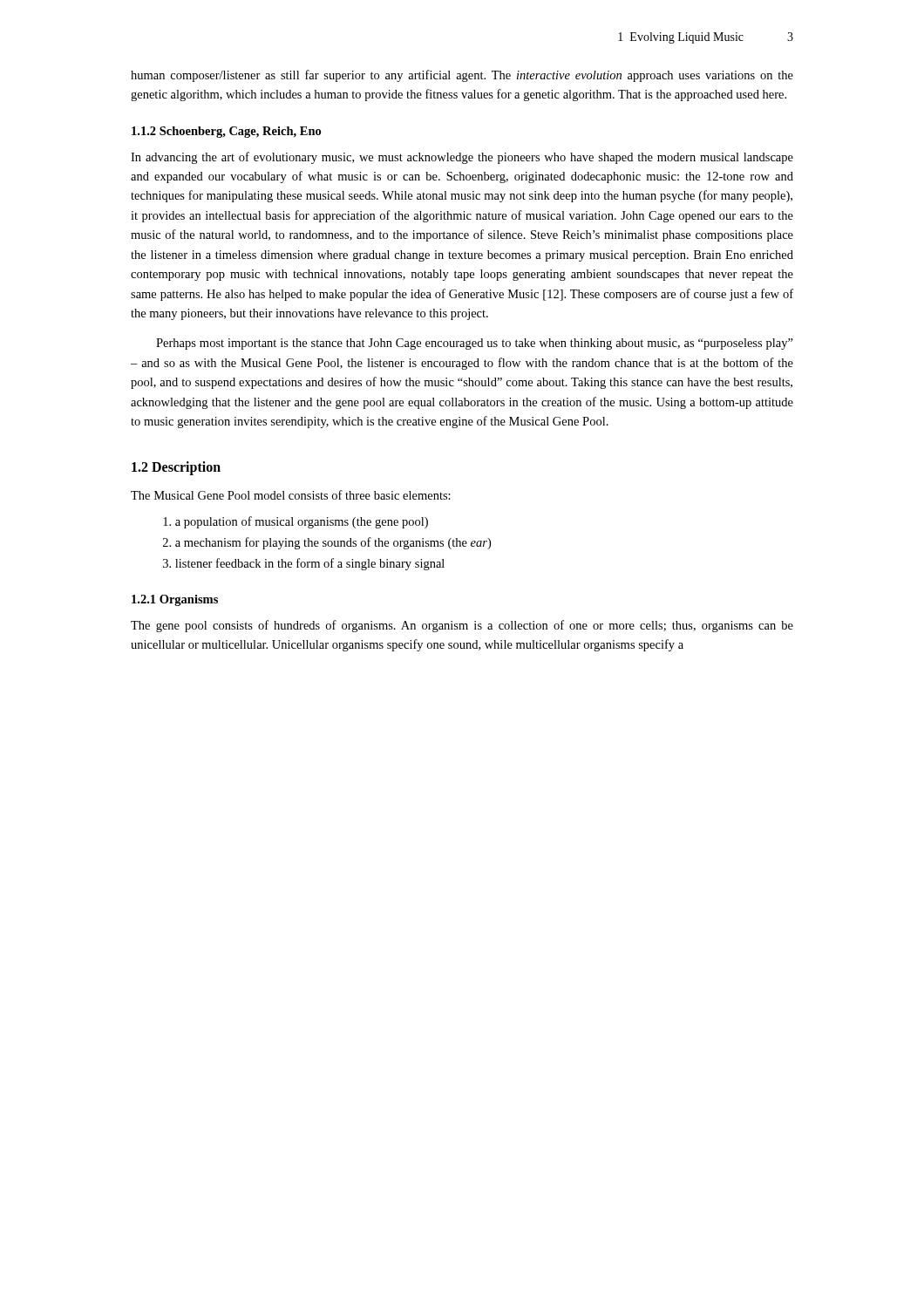Image resolution: width=924 pixels, height=1308 pixels.
Task: Find the block starting "1.2 Description"
Action: coord(176,468)
